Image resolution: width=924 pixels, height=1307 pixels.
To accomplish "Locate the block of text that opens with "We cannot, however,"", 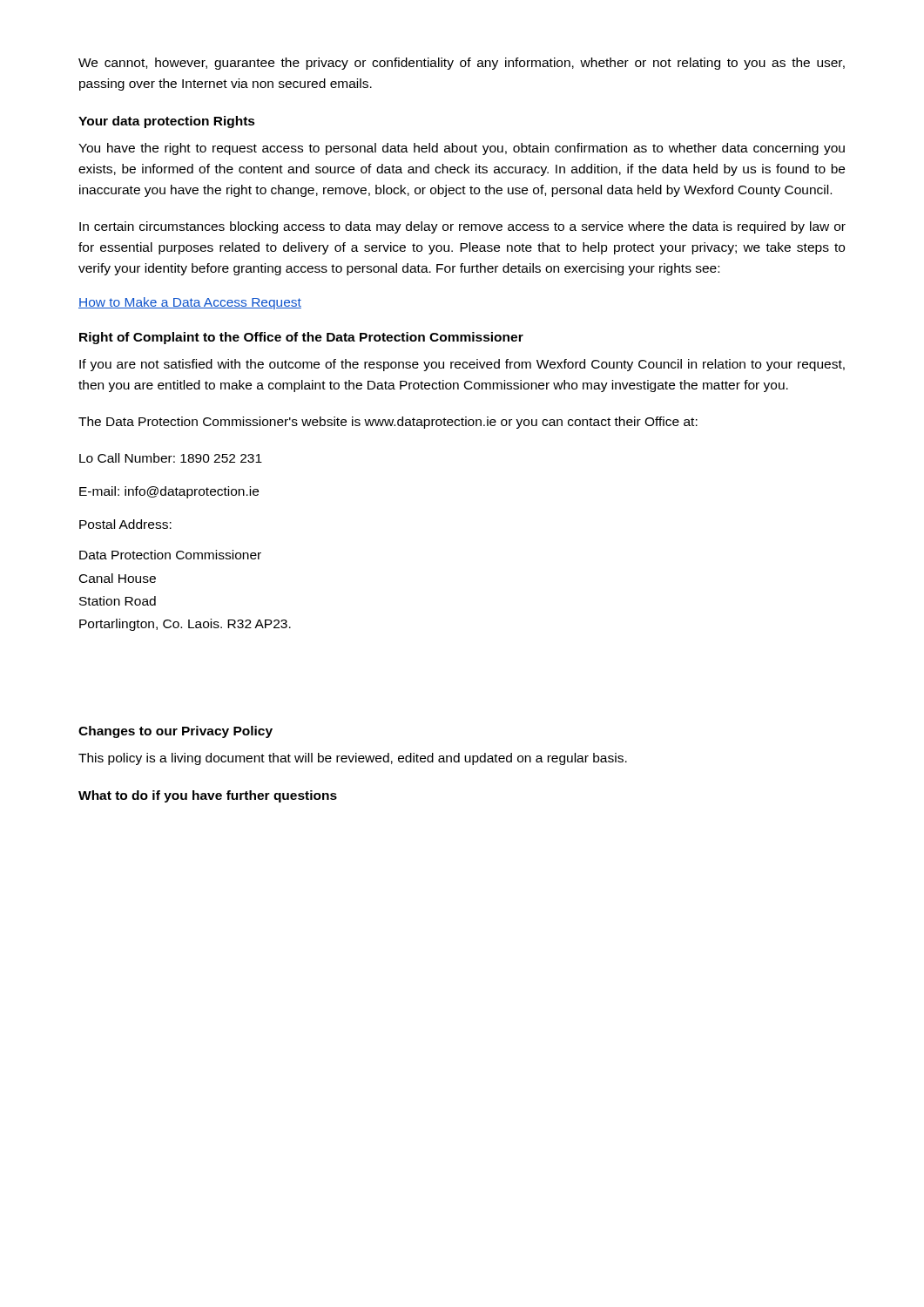I will pyautogui.click(x=462, y=73).
